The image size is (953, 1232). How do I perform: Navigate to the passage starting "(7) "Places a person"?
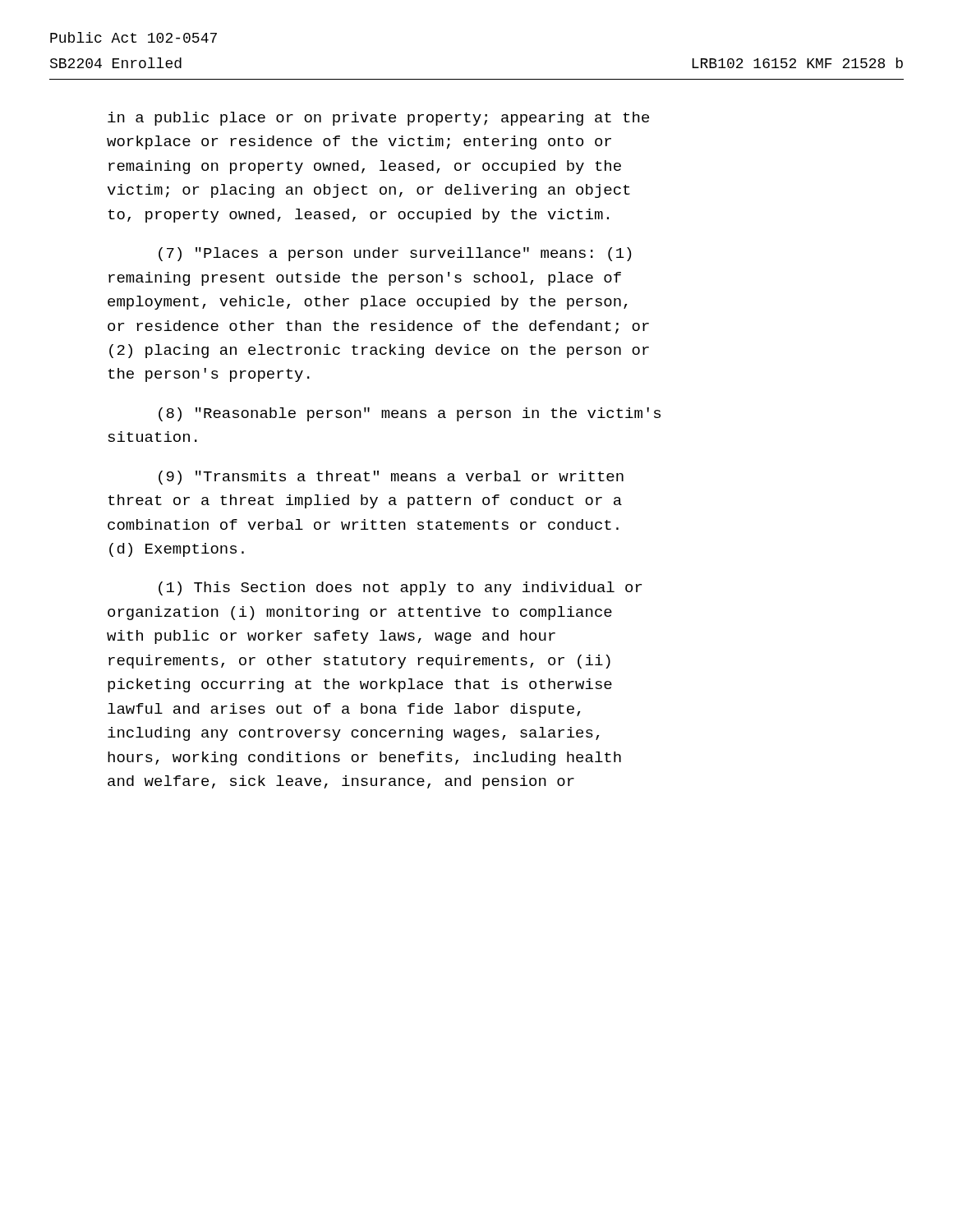(x=378, y=314)
